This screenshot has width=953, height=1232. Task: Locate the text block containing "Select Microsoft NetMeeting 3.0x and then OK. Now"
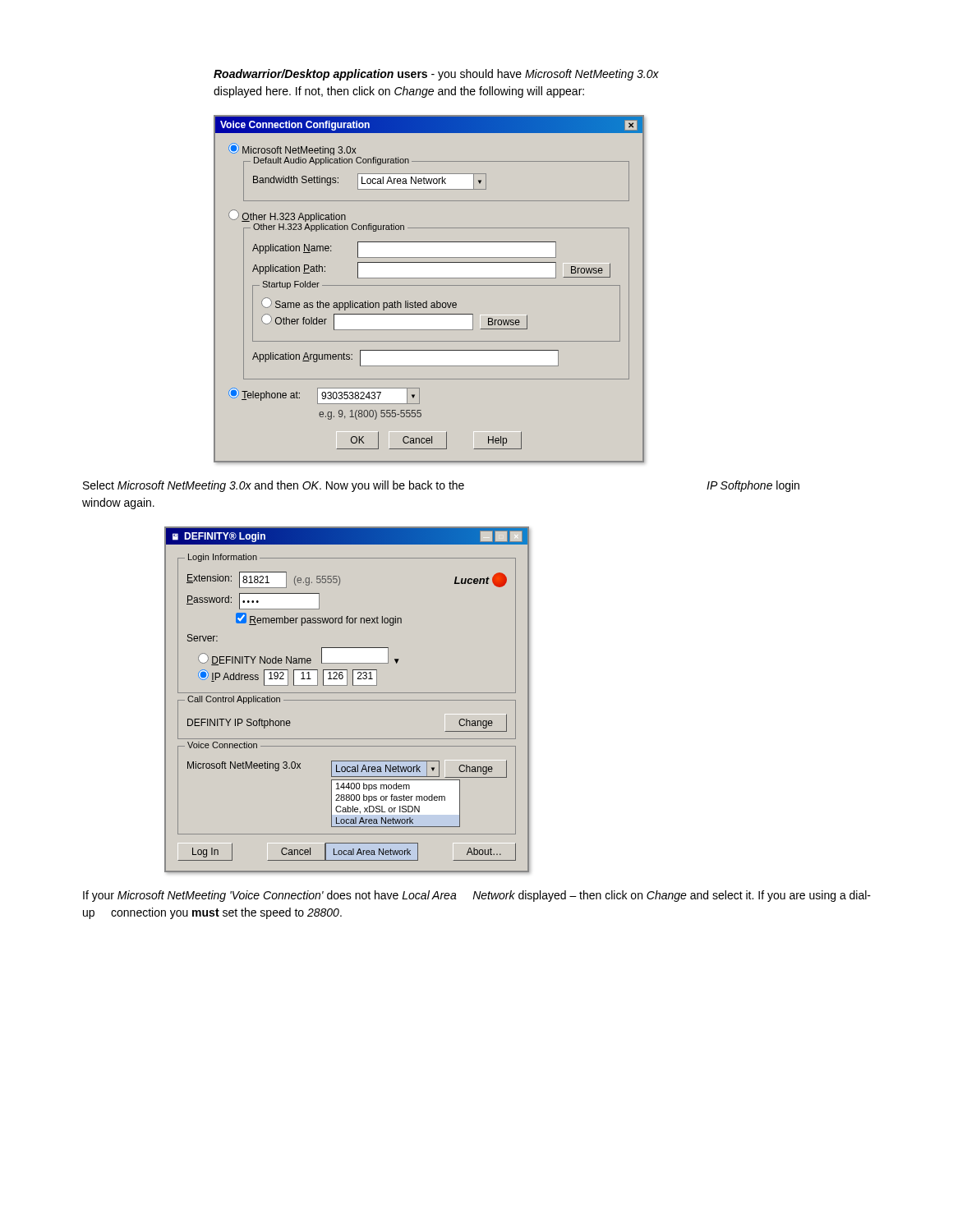click(441, 486)
